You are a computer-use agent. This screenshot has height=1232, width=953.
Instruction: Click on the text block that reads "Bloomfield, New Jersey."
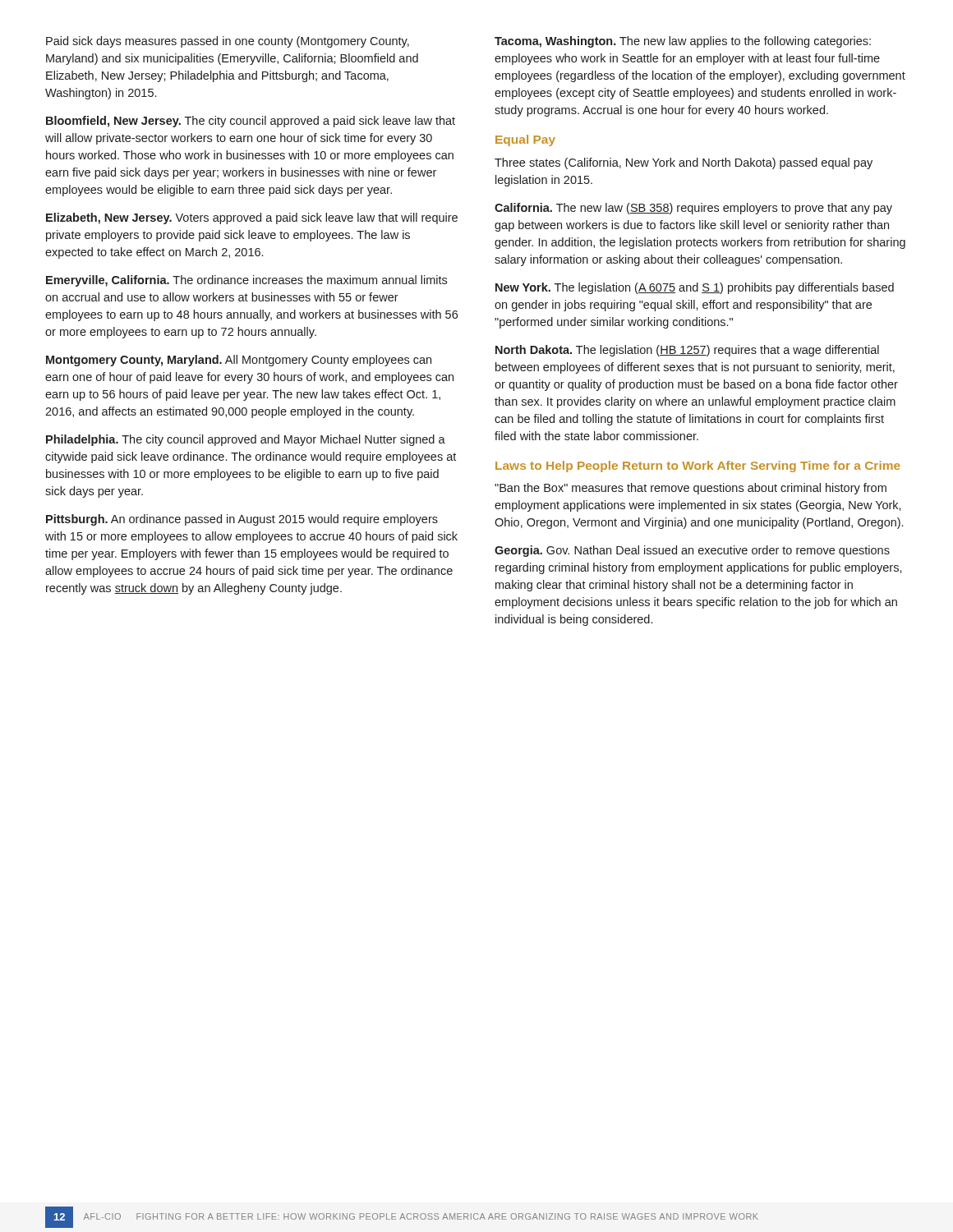pos(252,156)
